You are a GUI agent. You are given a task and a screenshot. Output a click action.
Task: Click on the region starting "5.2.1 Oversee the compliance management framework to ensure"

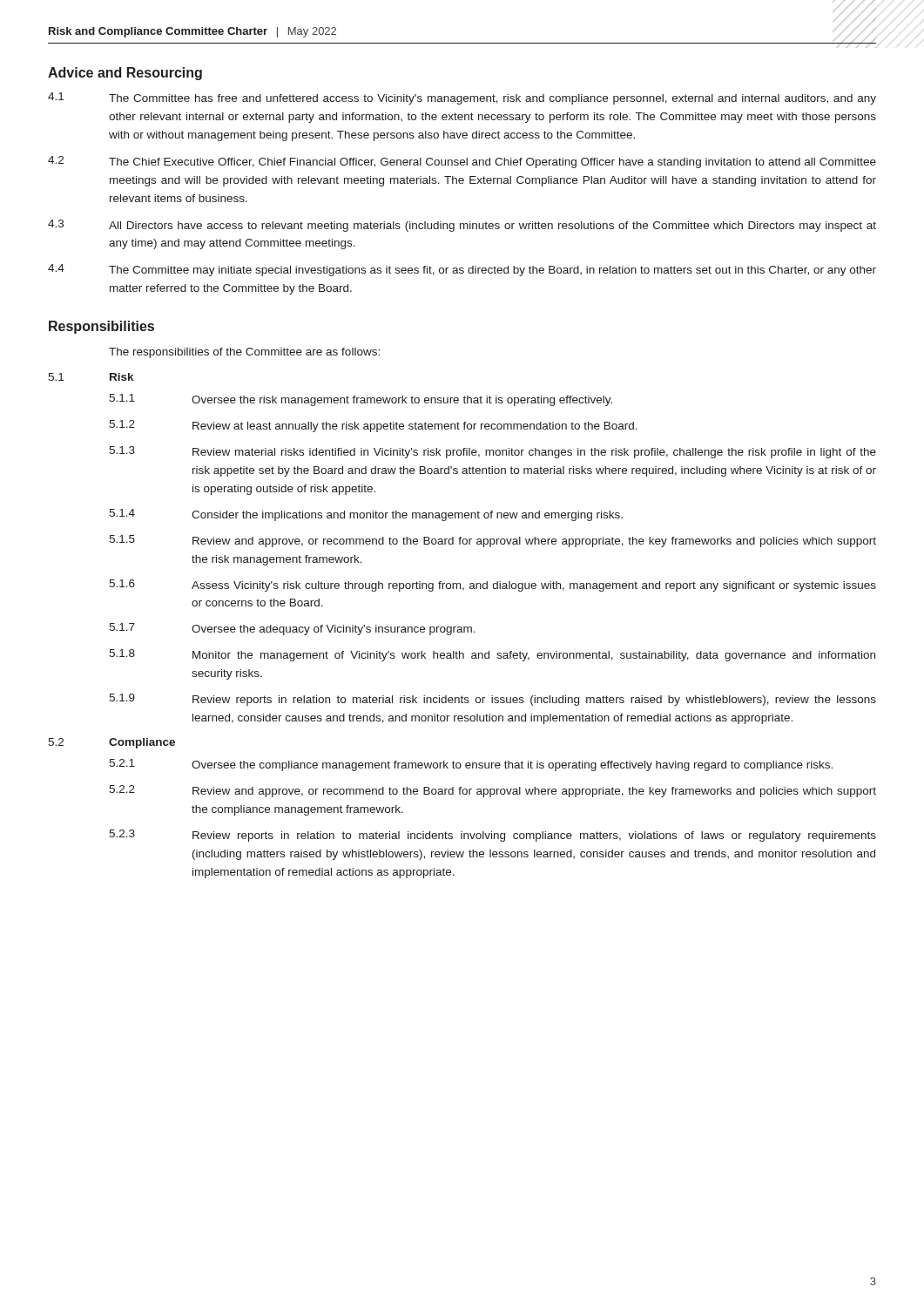[x=492, y=765]
